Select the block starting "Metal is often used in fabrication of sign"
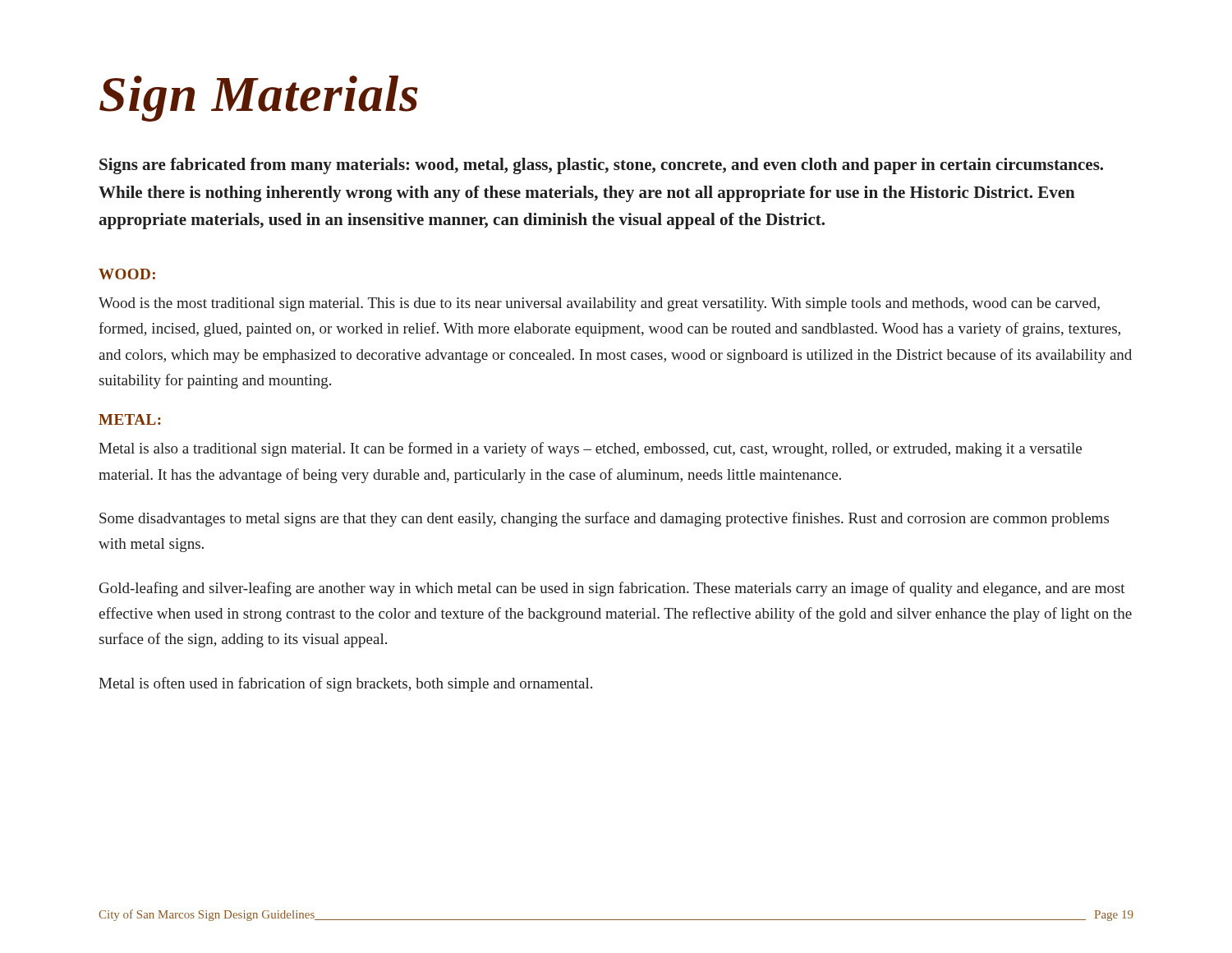This screenshot has height=953, width=1232. click(345, 684)
